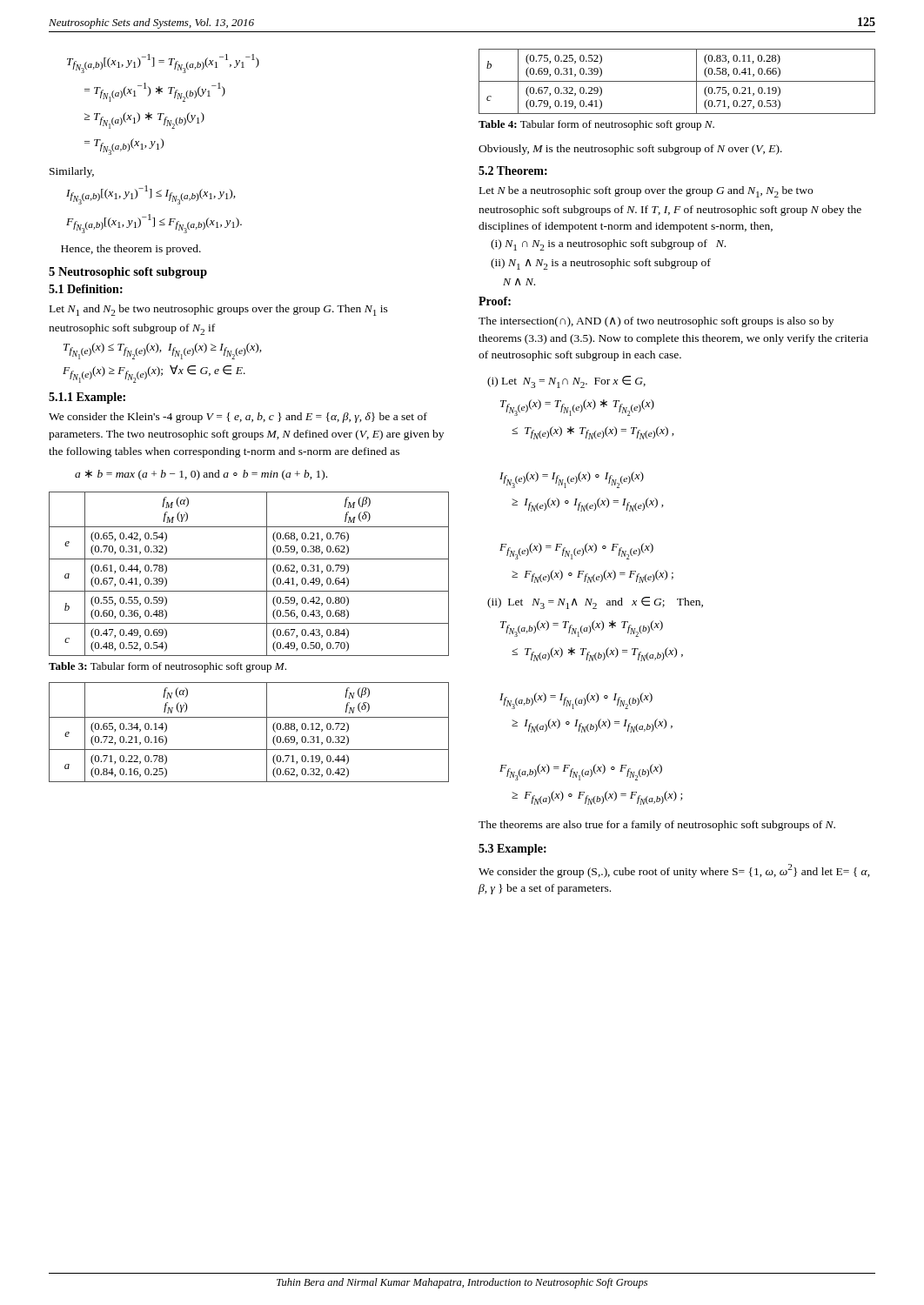Click on the table containing "(0.71, 0.22, 0.78) (0.84,"

tap(249, 732)
